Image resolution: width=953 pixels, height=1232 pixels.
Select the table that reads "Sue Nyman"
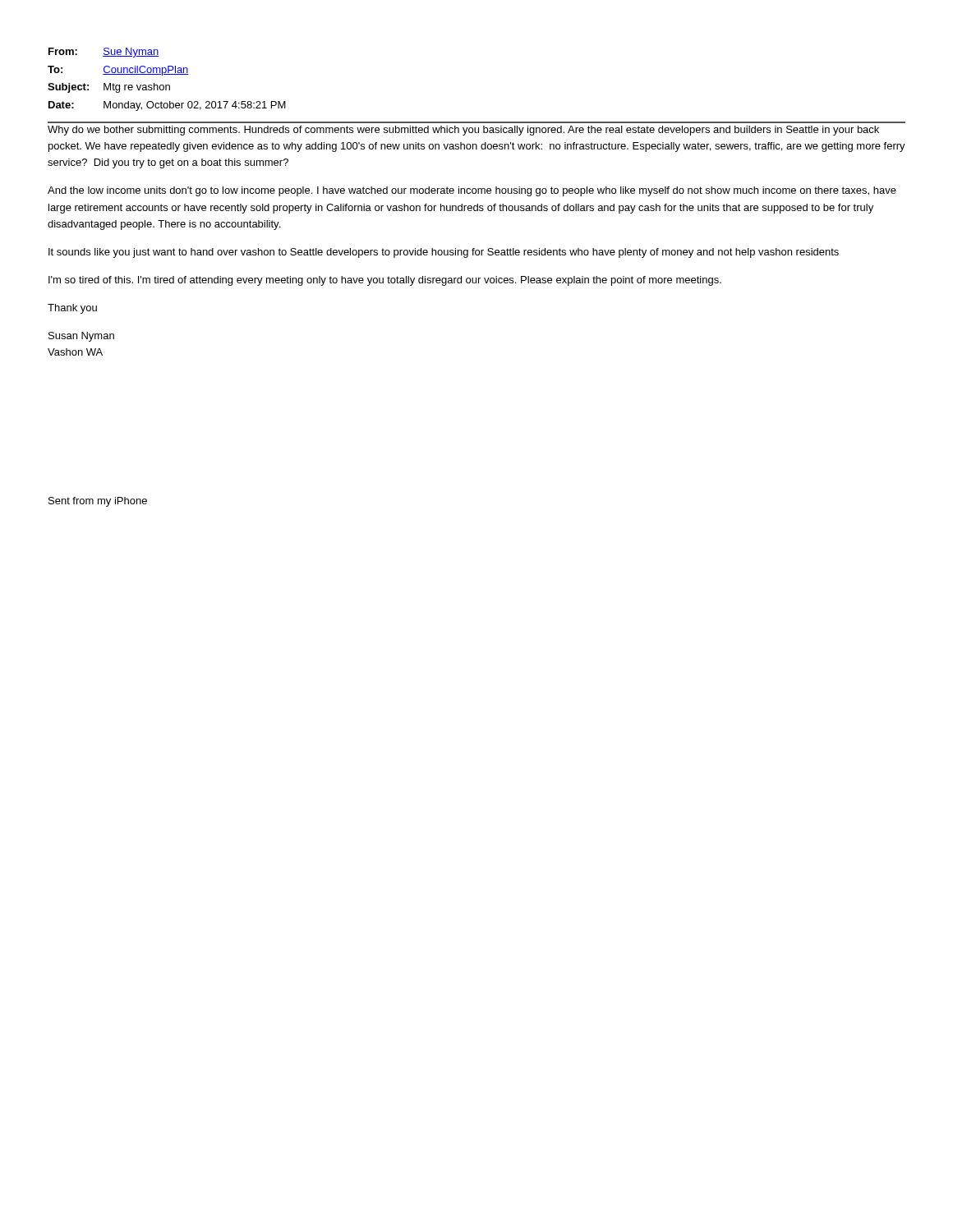tap(476, 83)
